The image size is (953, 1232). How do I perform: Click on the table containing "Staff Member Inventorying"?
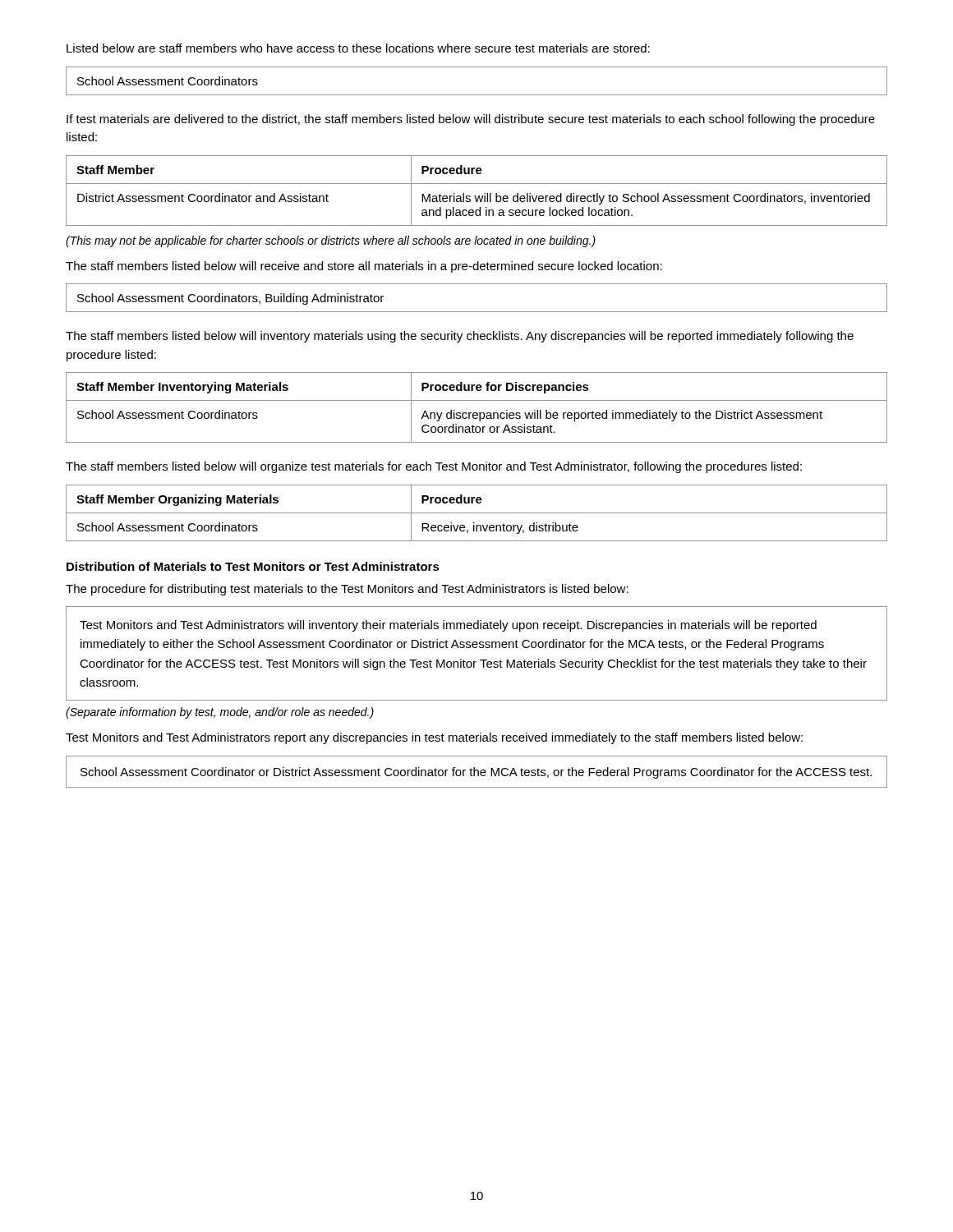[476, 407]
